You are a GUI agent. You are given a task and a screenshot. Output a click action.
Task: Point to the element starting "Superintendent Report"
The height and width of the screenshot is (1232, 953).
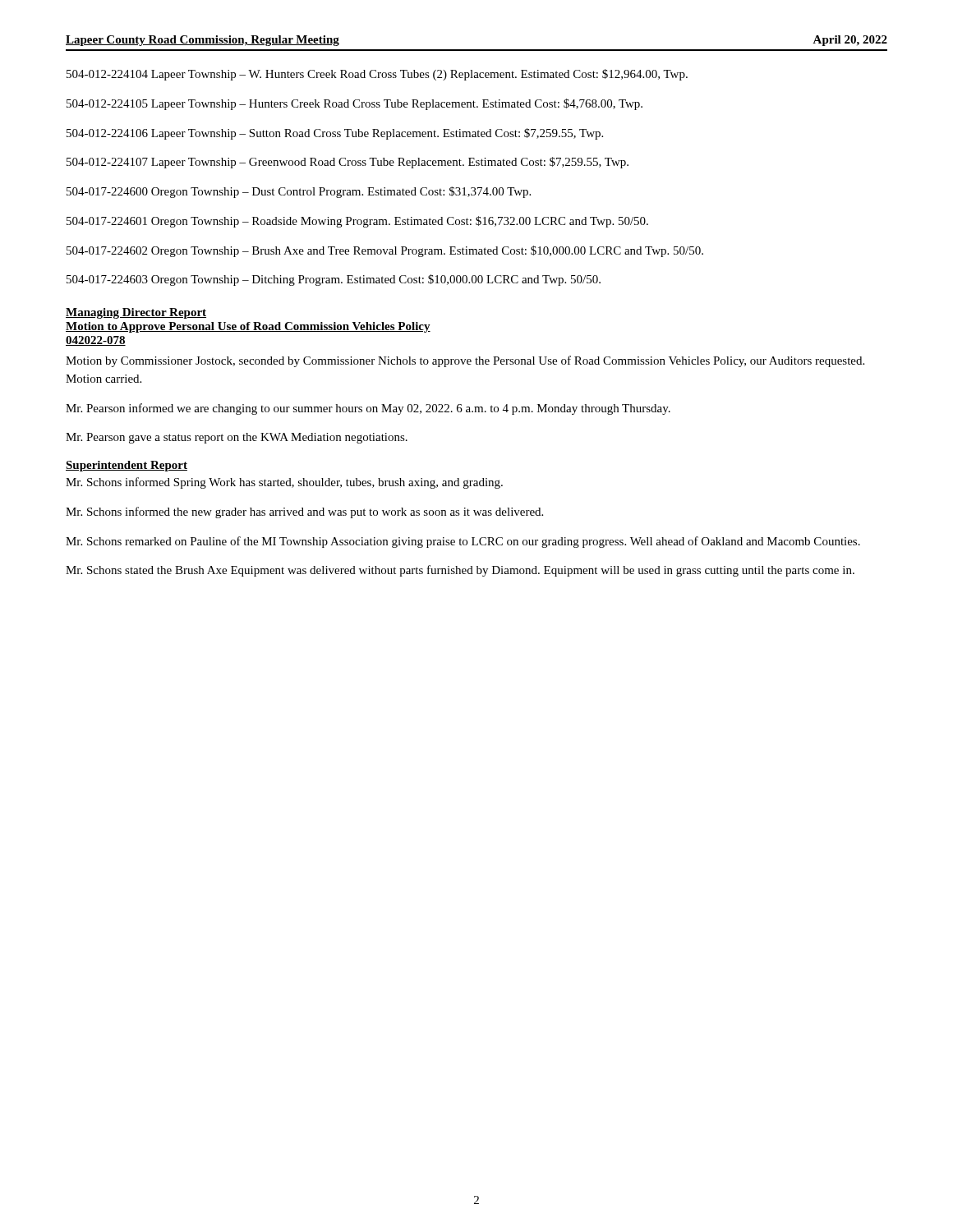pos(127,465)
